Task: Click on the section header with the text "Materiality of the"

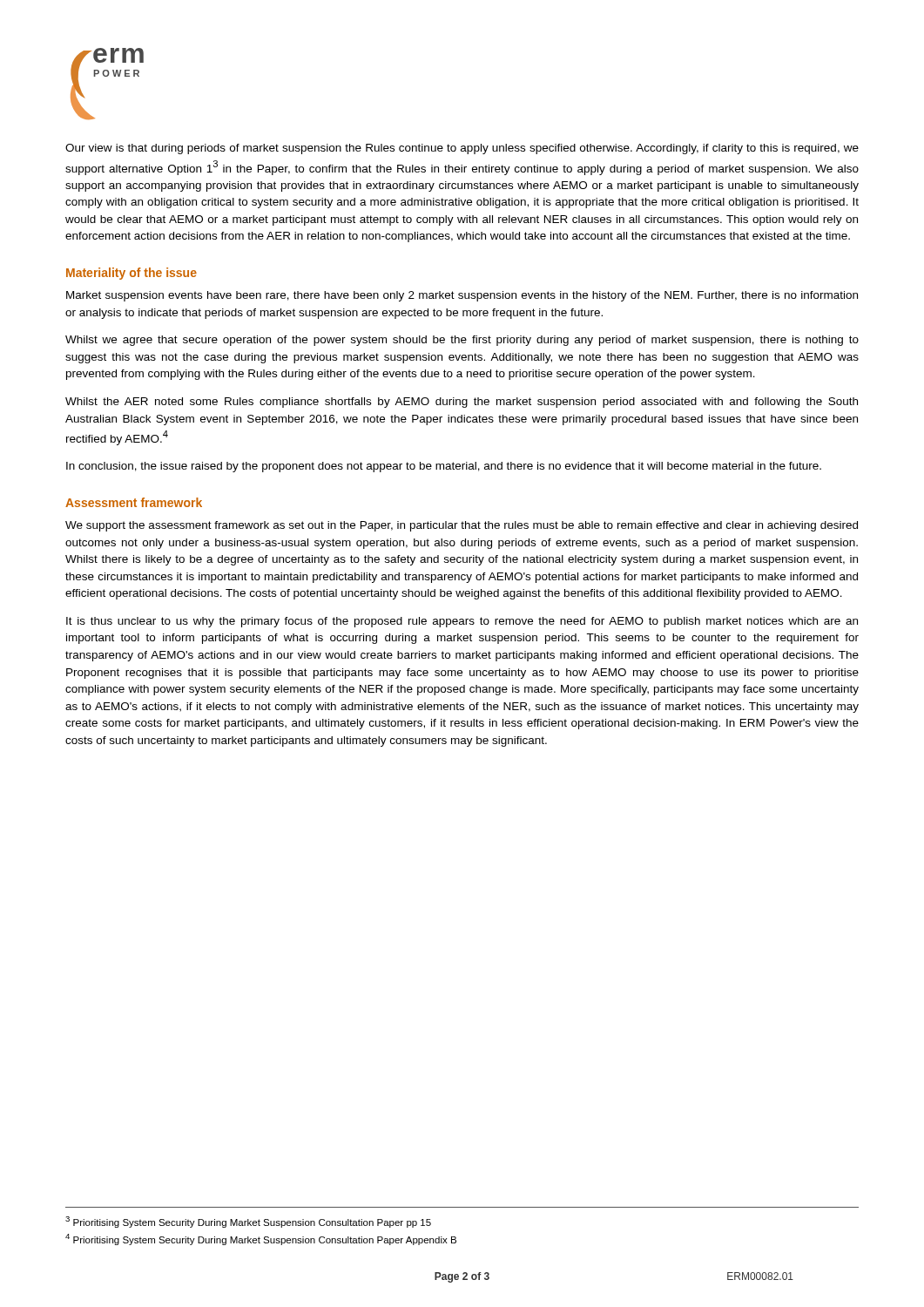Action: [x=132, y=274]
